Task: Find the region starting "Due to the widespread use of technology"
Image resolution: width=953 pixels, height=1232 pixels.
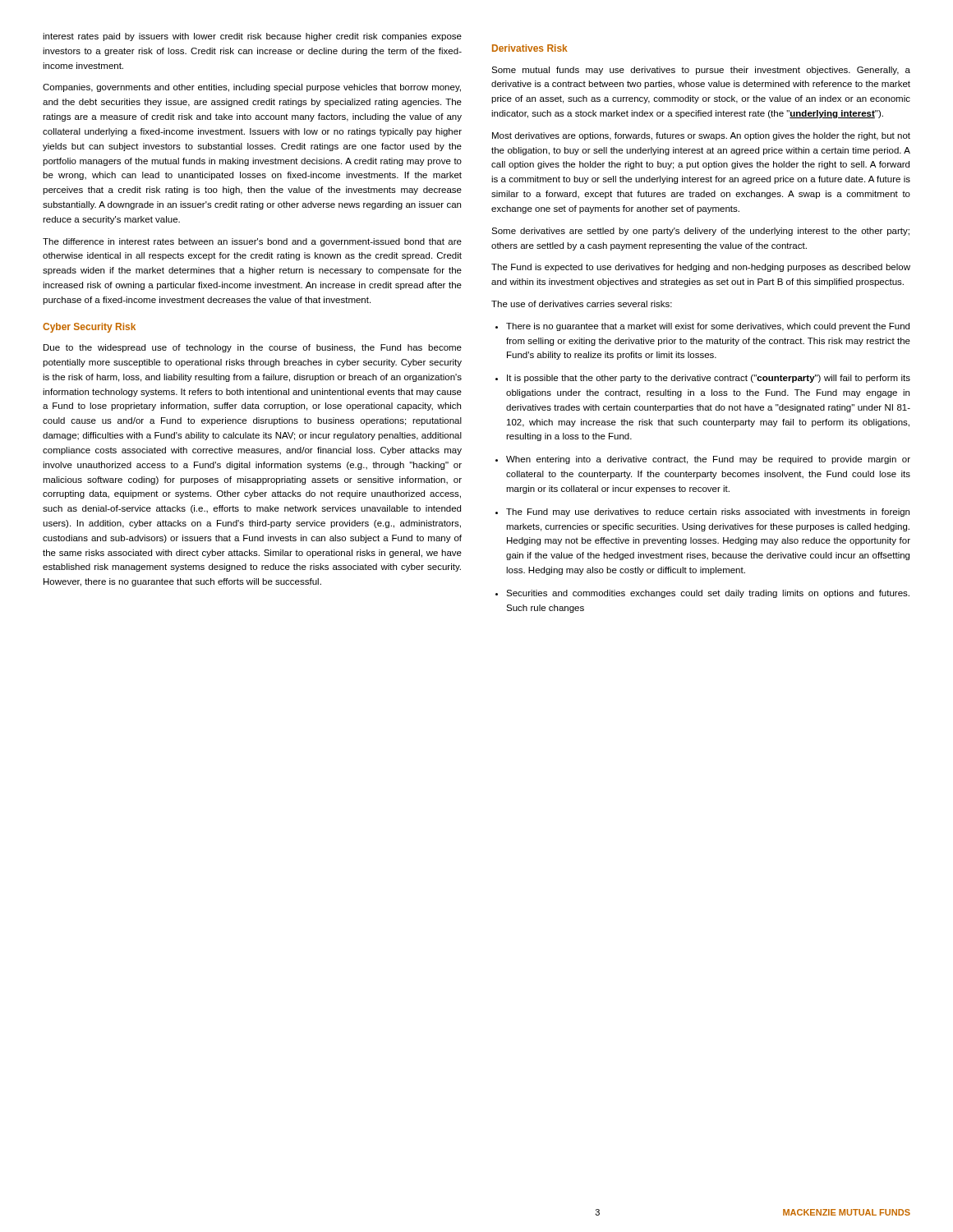Action: 252,465
